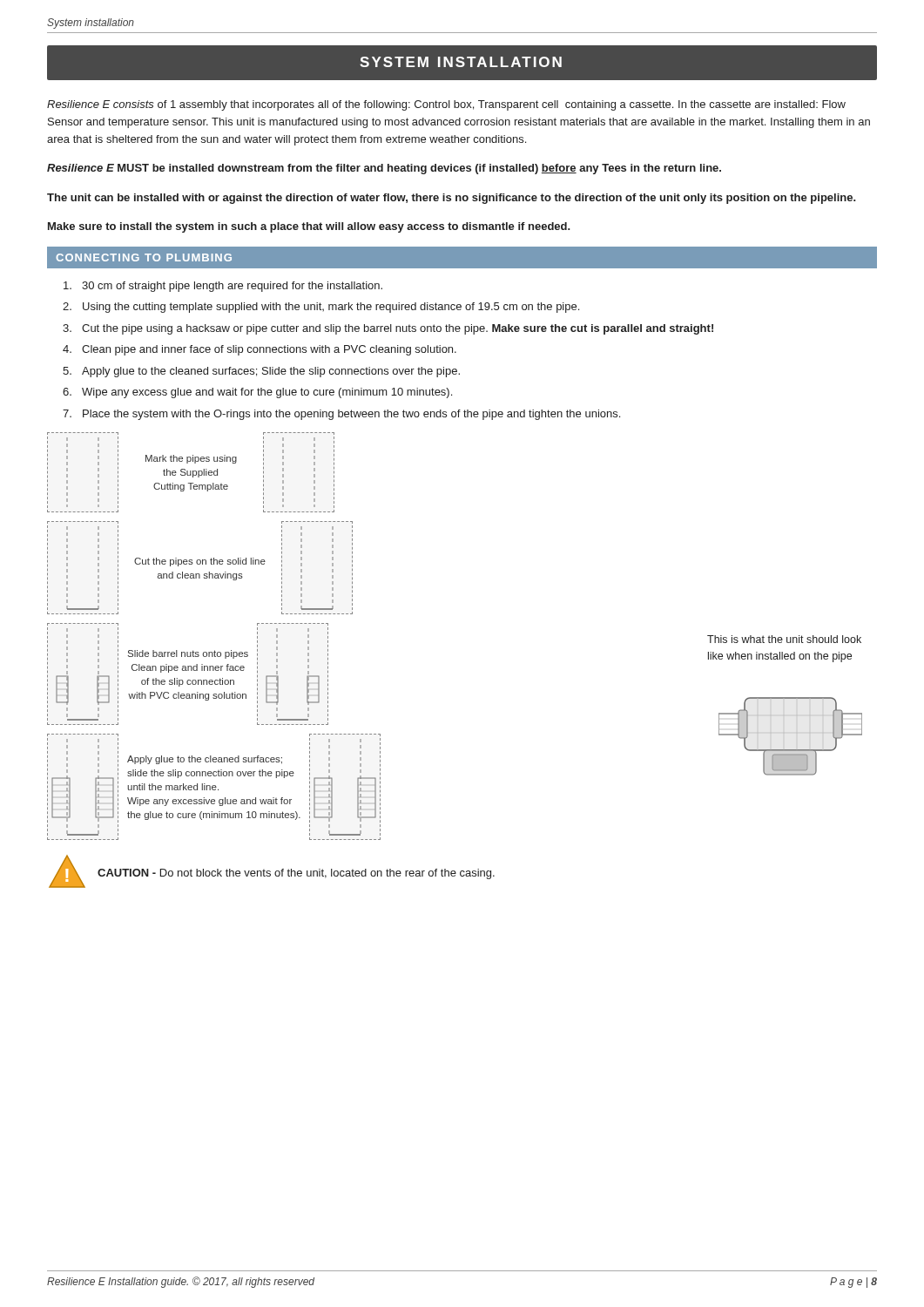
Task: Point to the block beginning "CAUTION - Do not"
Action: tap(296, 873)
